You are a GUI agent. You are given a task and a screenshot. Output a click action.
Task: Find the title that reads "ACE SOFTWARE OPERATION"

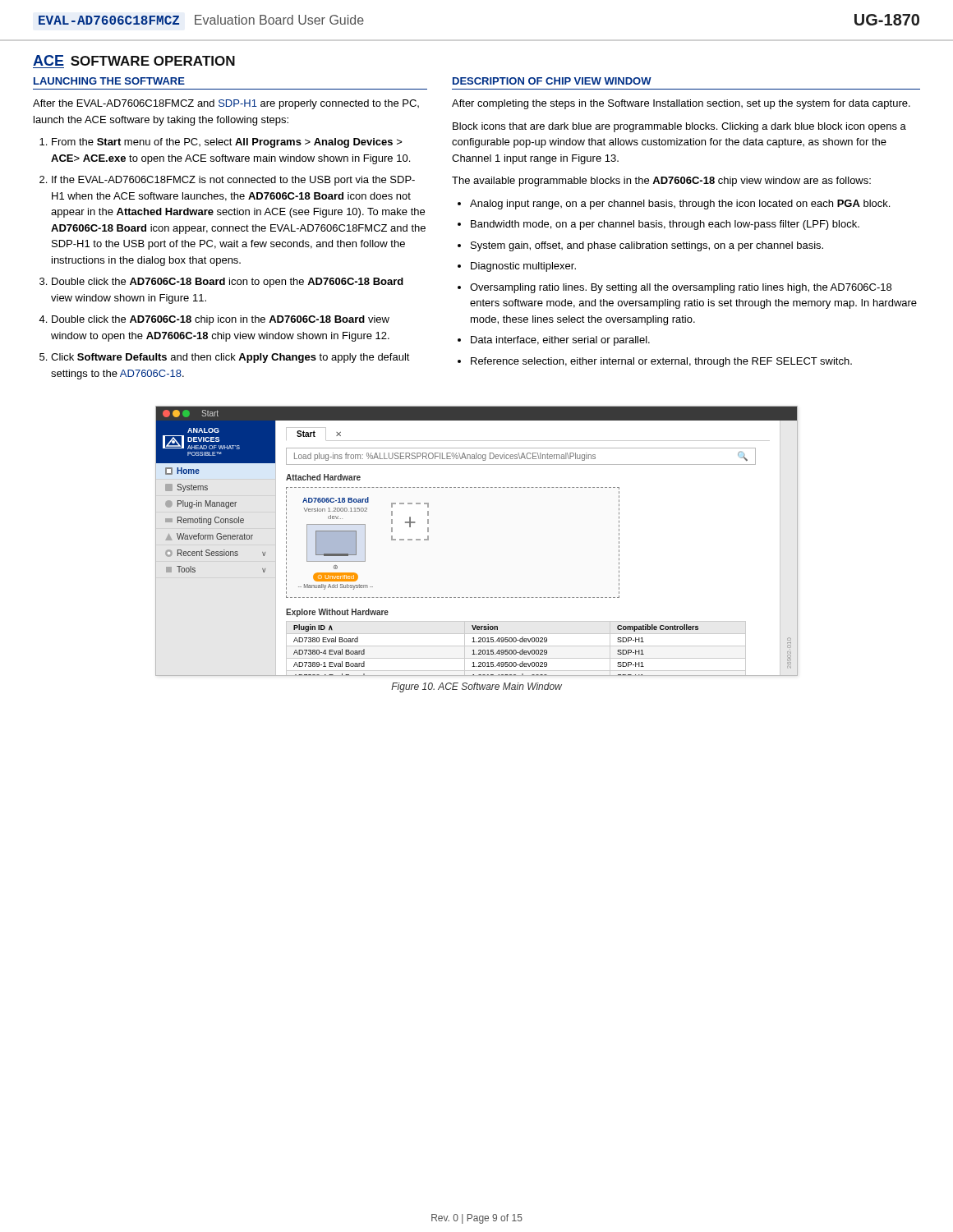pyautogui.click(x=134, y=61)
